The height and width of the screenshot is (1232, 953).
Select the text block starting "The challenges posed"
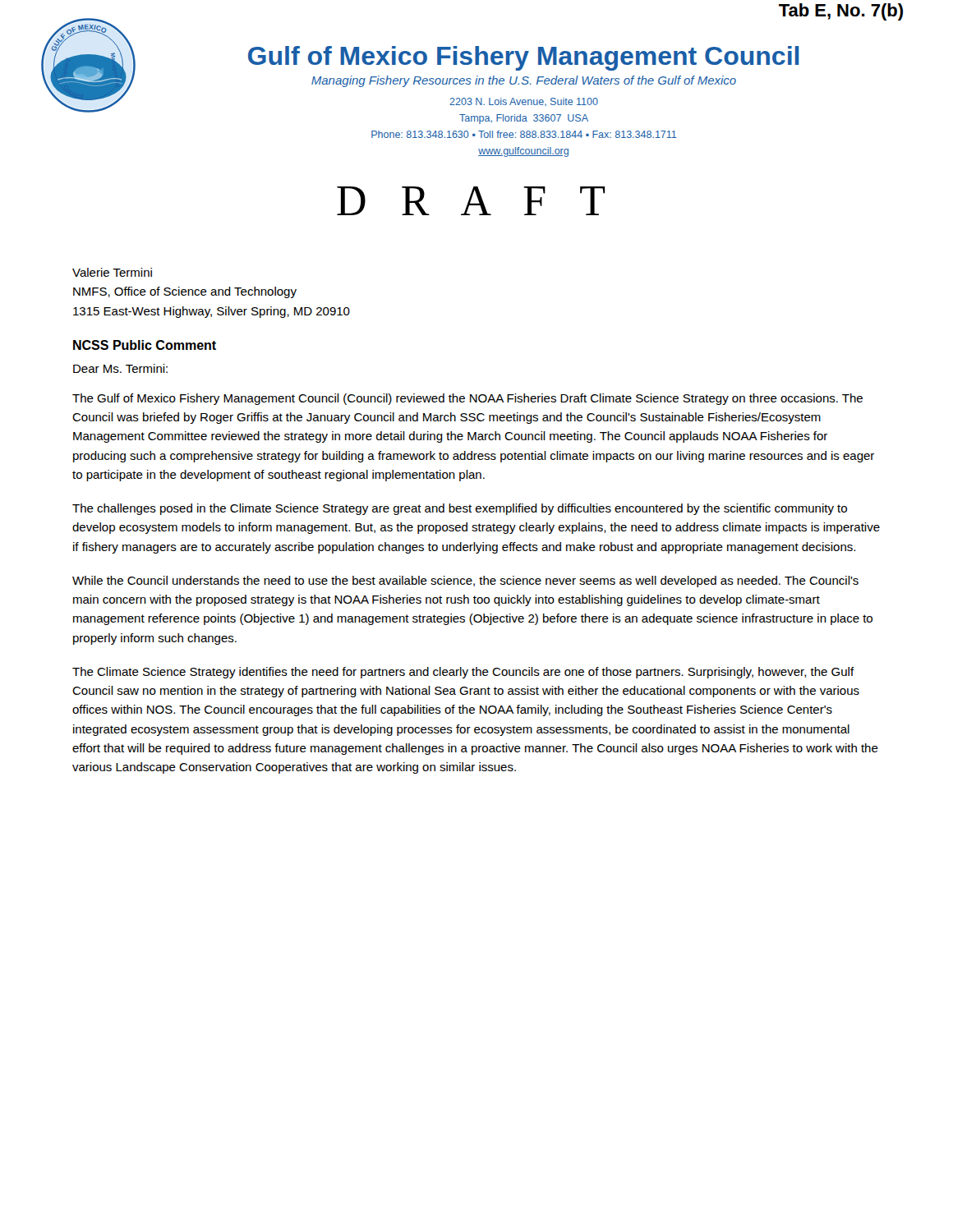point(476,527)
